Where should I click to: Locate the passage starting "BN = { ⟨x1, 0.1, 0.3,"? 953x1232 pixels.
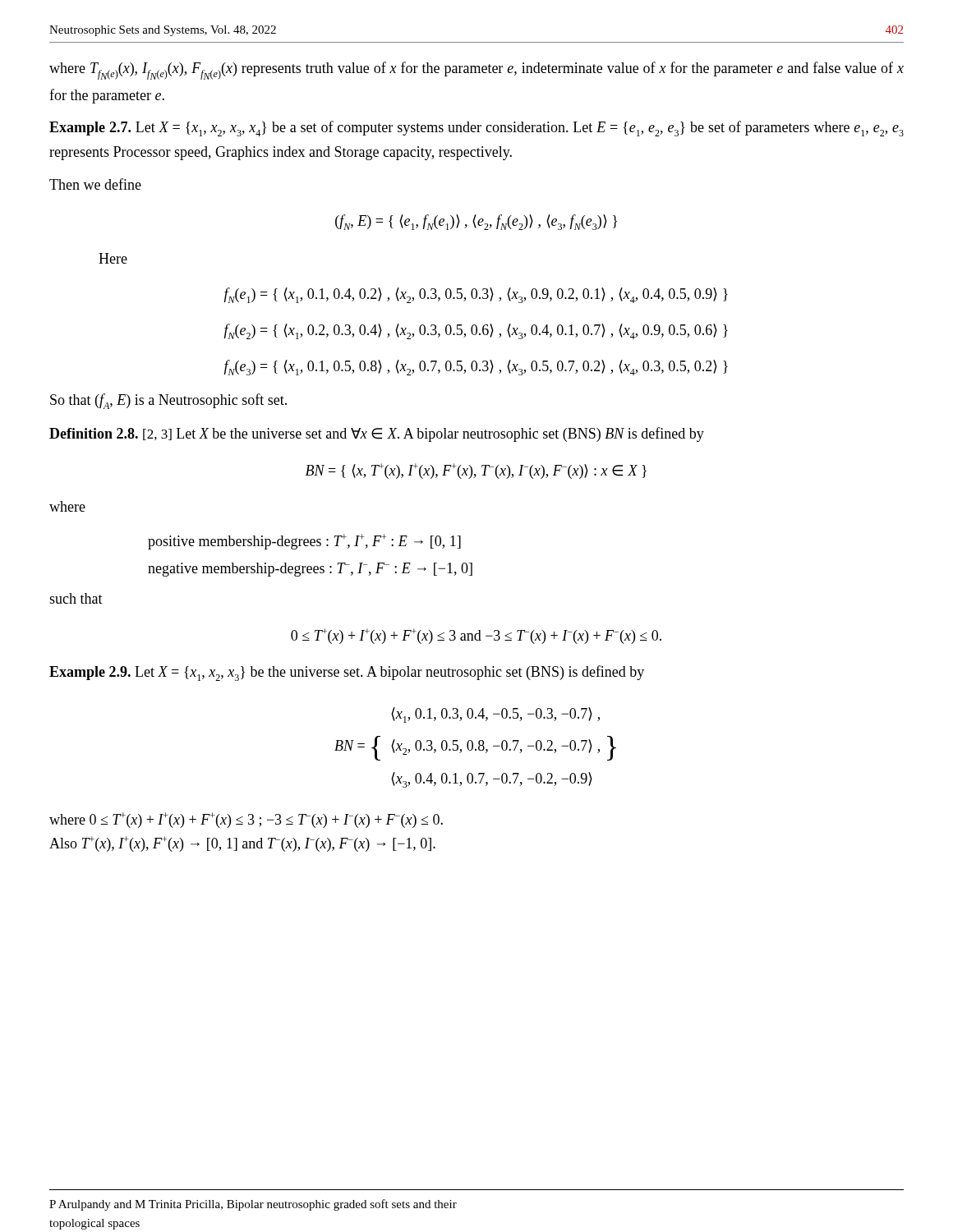(x=476, y=747)
